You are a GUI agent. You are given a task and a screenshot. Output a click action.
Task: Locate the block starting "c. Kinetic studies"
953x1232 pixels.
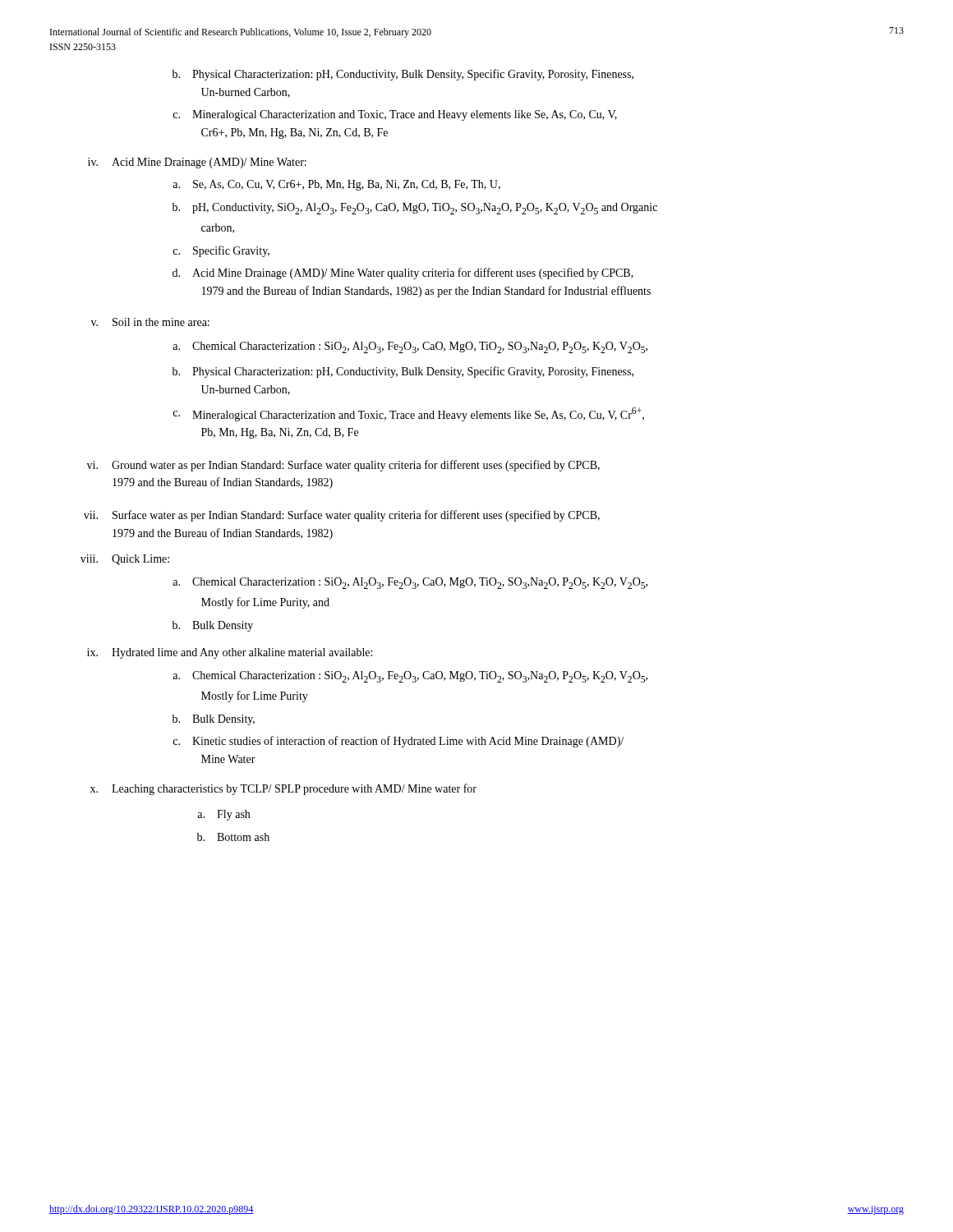point(530,751)
